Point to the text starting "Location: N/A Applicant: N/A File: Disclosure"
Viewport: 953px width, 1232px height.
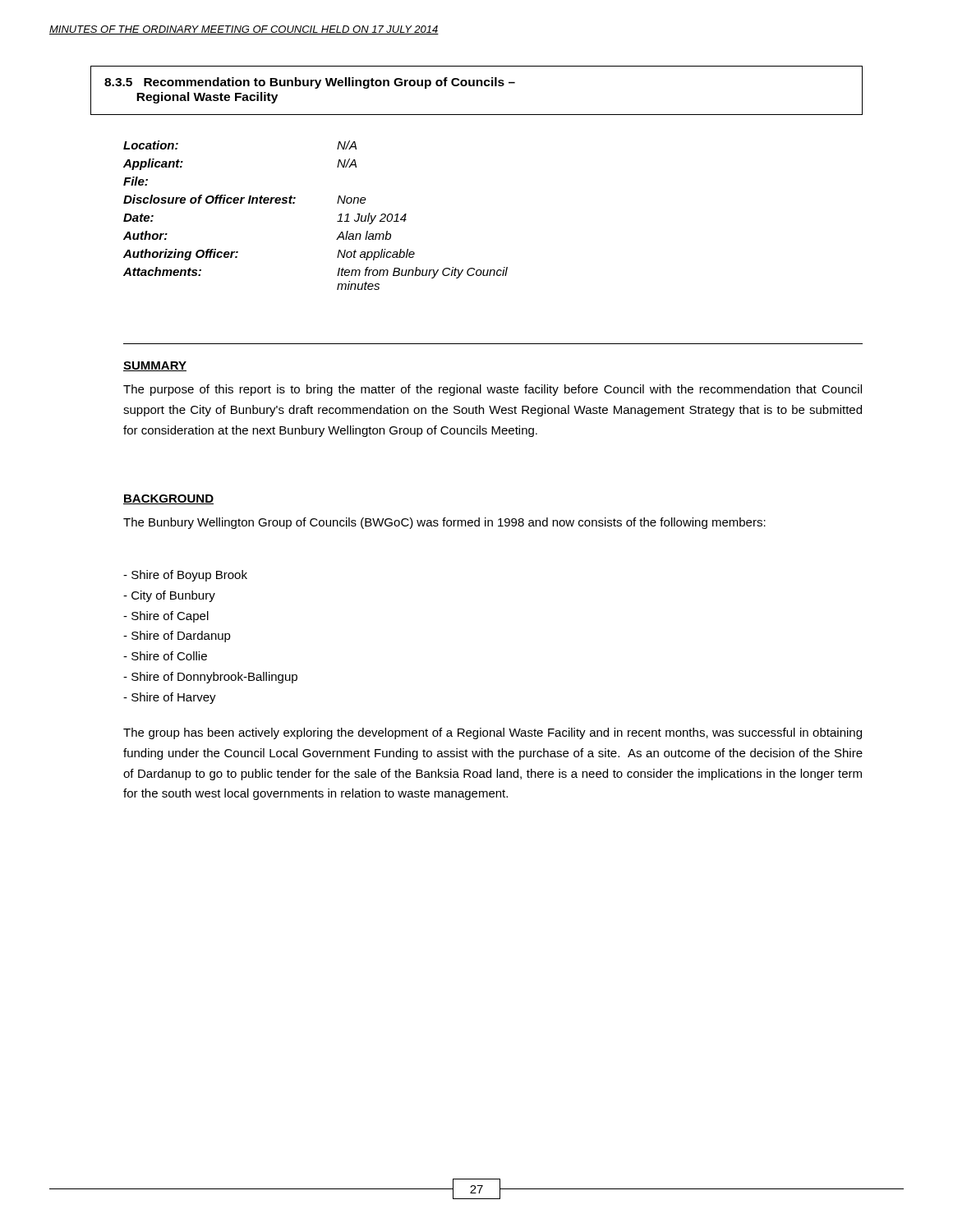click(x=148, y=144)
